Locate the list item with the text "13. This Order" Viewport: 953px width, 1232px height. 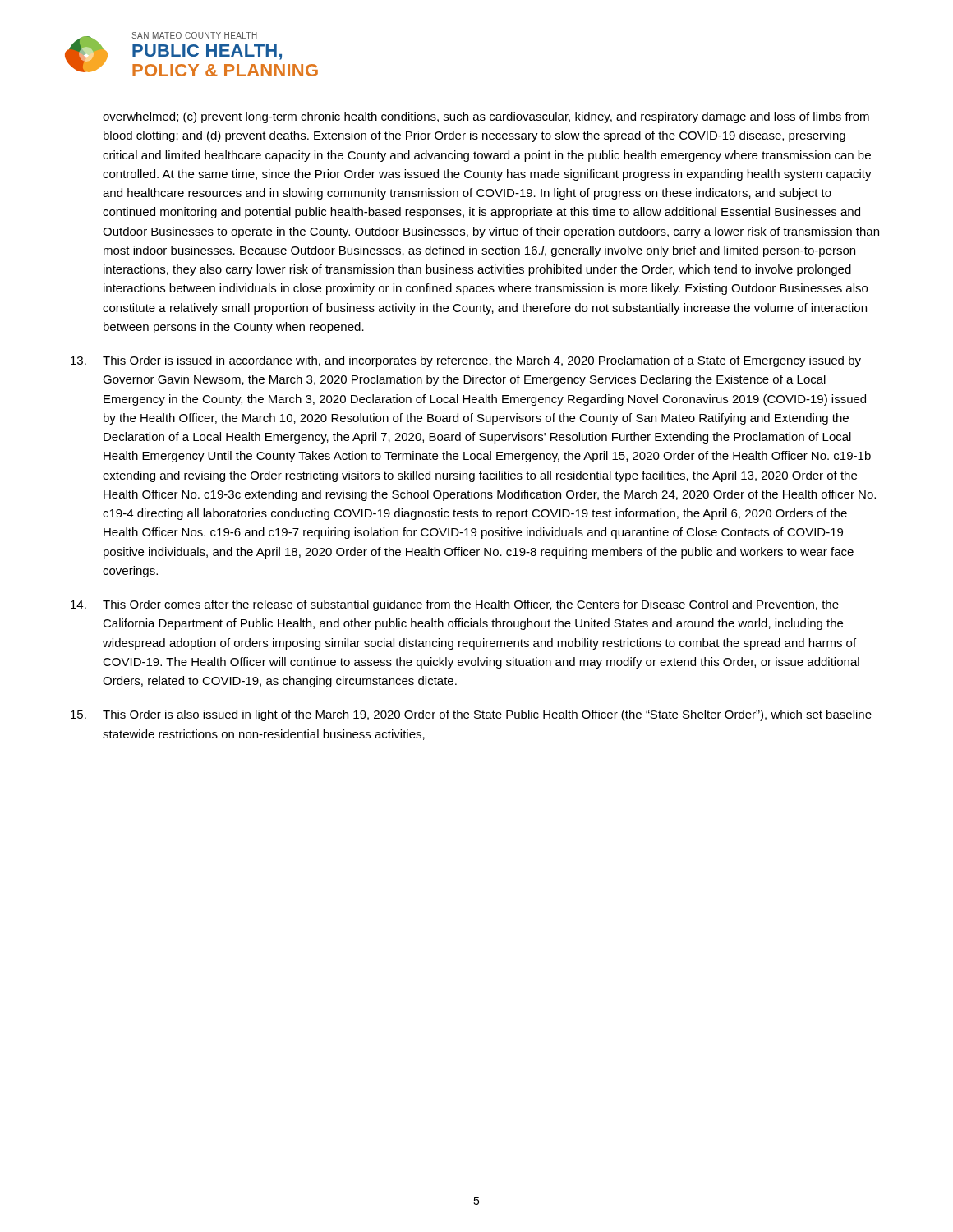[x=476, y=465]
